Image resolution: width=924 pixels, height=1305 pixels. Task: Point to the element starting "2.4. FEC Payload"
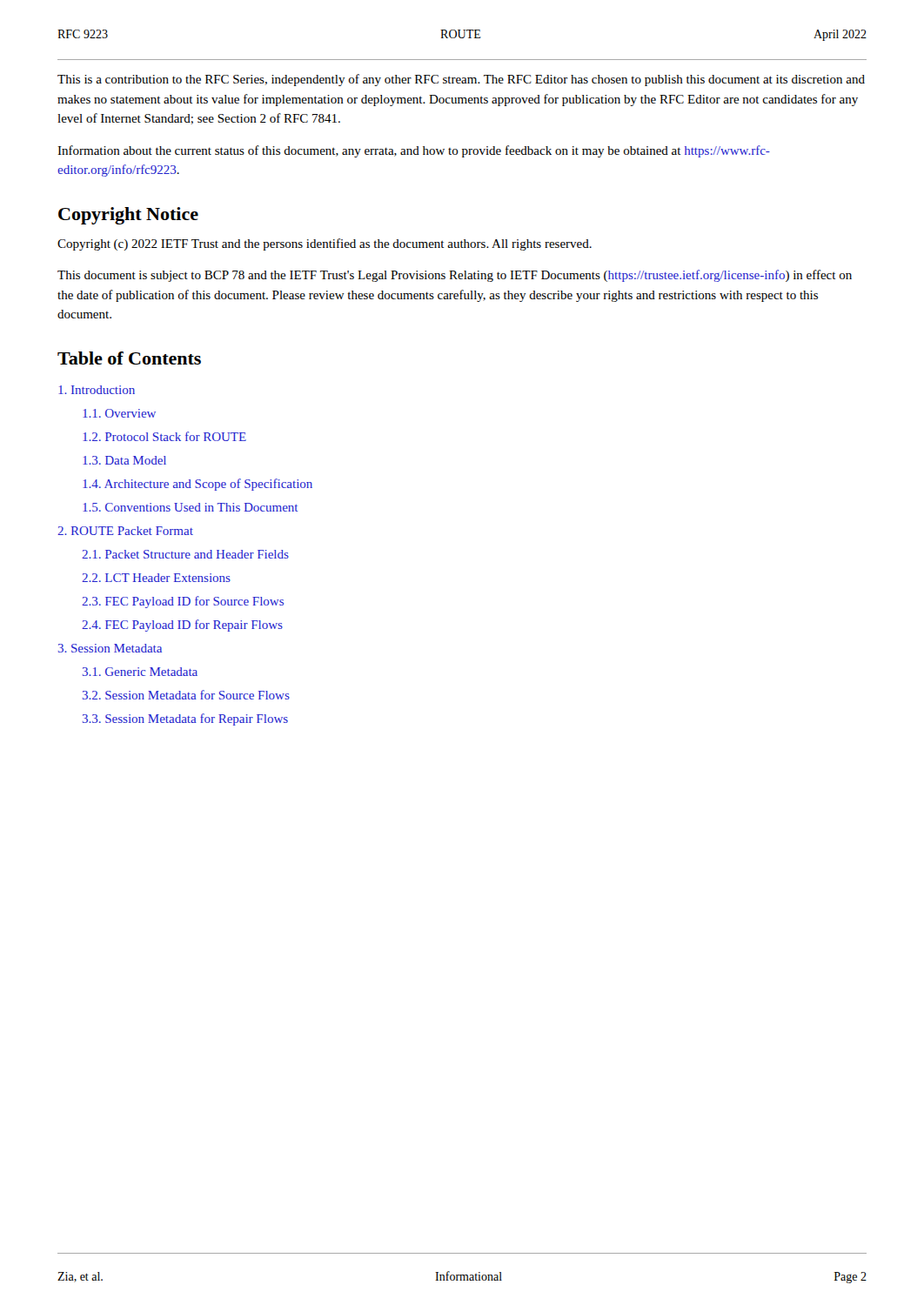tap(182, 624)
